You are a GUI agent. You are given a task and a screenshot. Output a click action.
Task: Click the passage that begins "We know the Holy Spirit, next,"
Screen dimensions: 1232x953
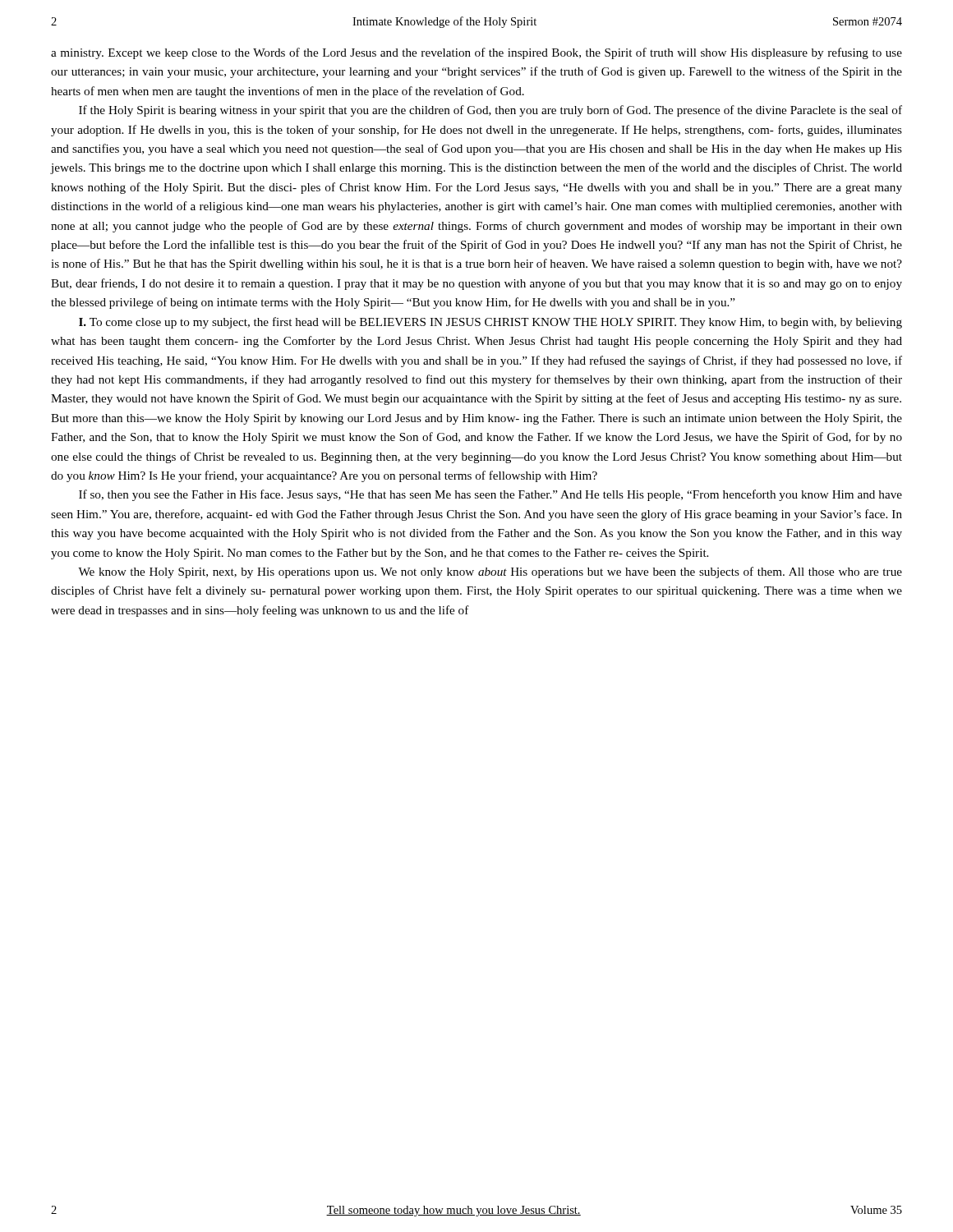[476, 590]
